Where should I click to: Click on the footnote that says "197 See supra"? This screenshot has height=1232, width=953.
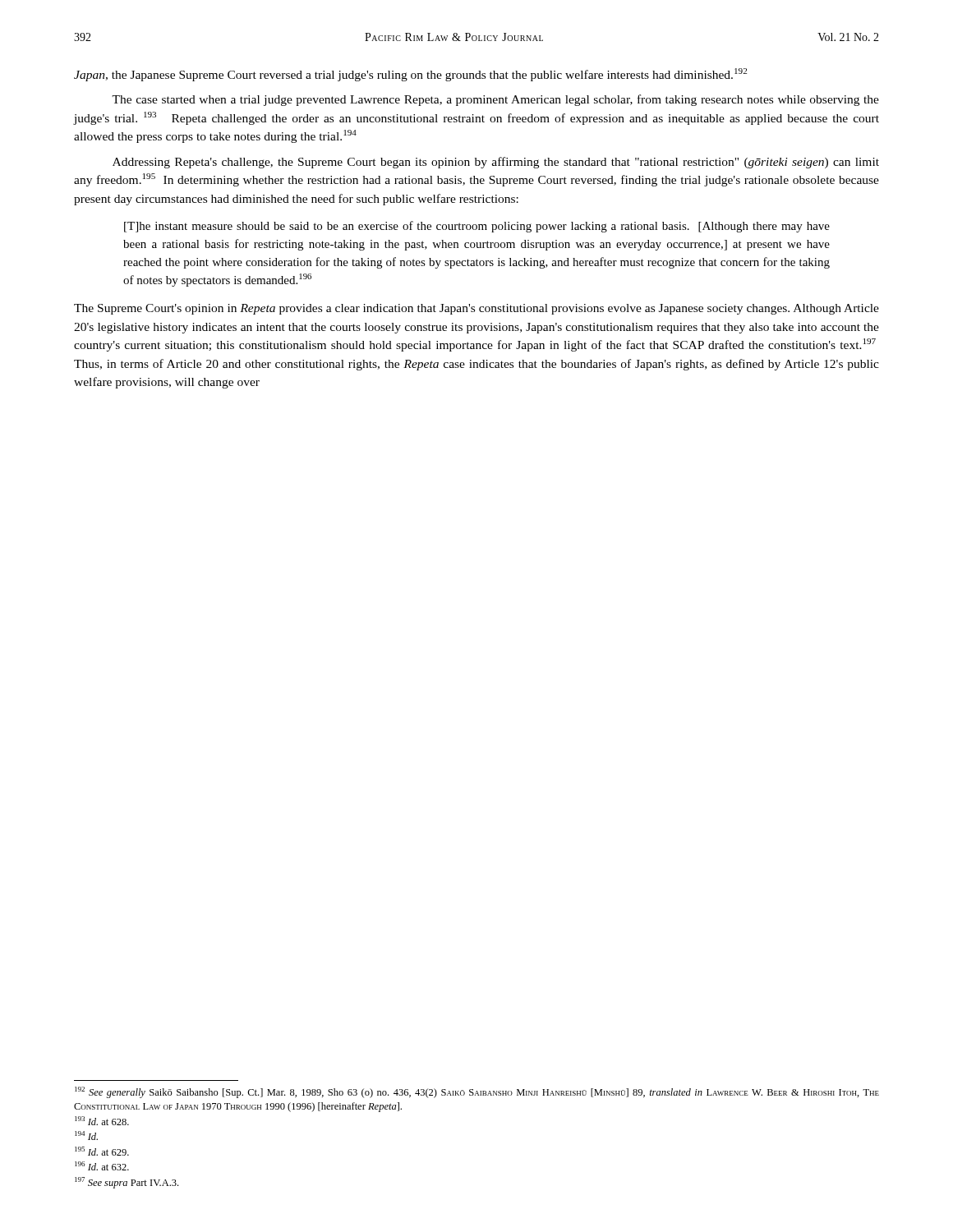[127, 1183]
